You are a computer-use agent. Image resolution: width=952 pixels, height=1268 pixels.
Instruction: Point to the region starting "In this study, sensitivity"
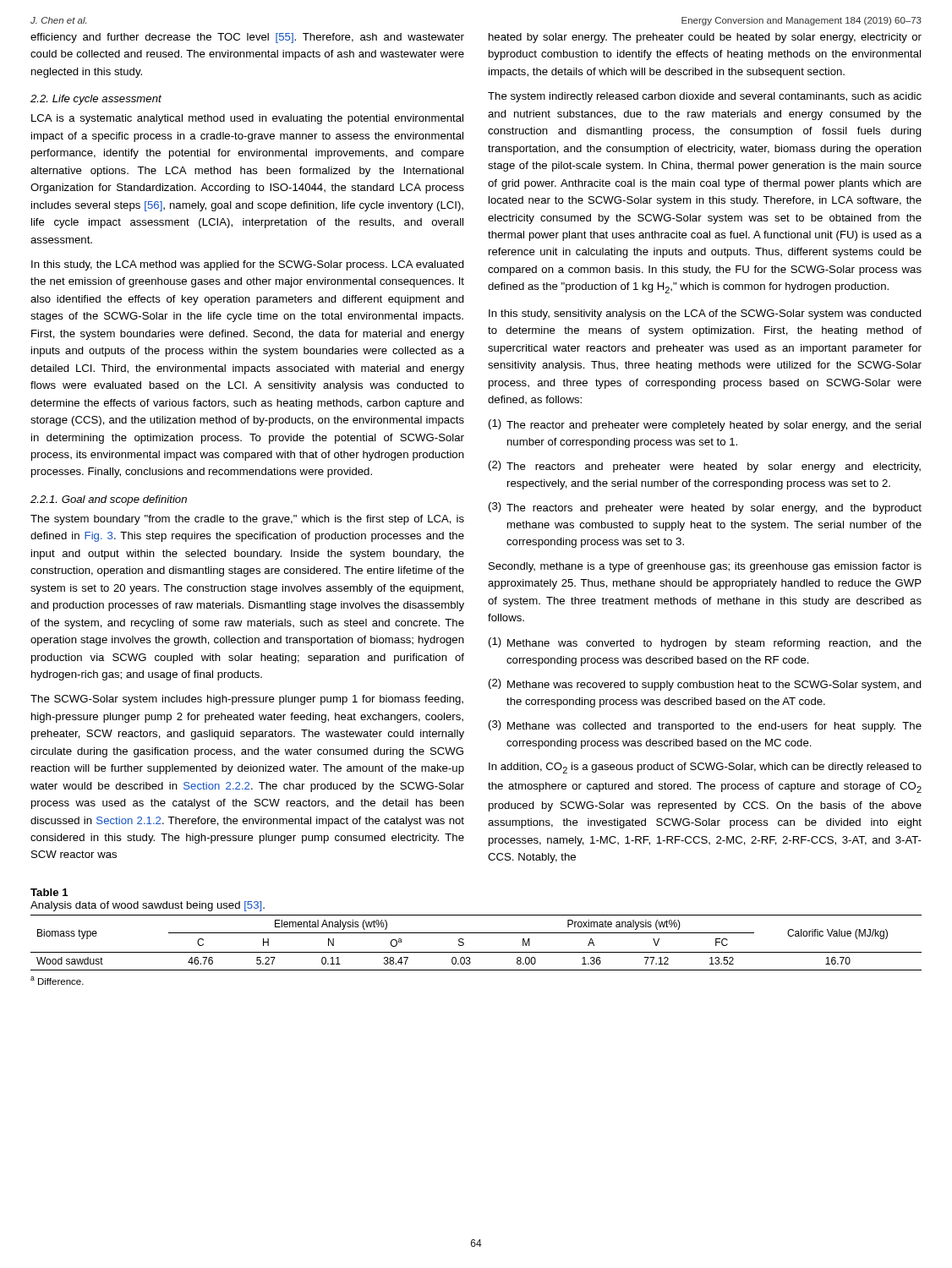point(705,357)
